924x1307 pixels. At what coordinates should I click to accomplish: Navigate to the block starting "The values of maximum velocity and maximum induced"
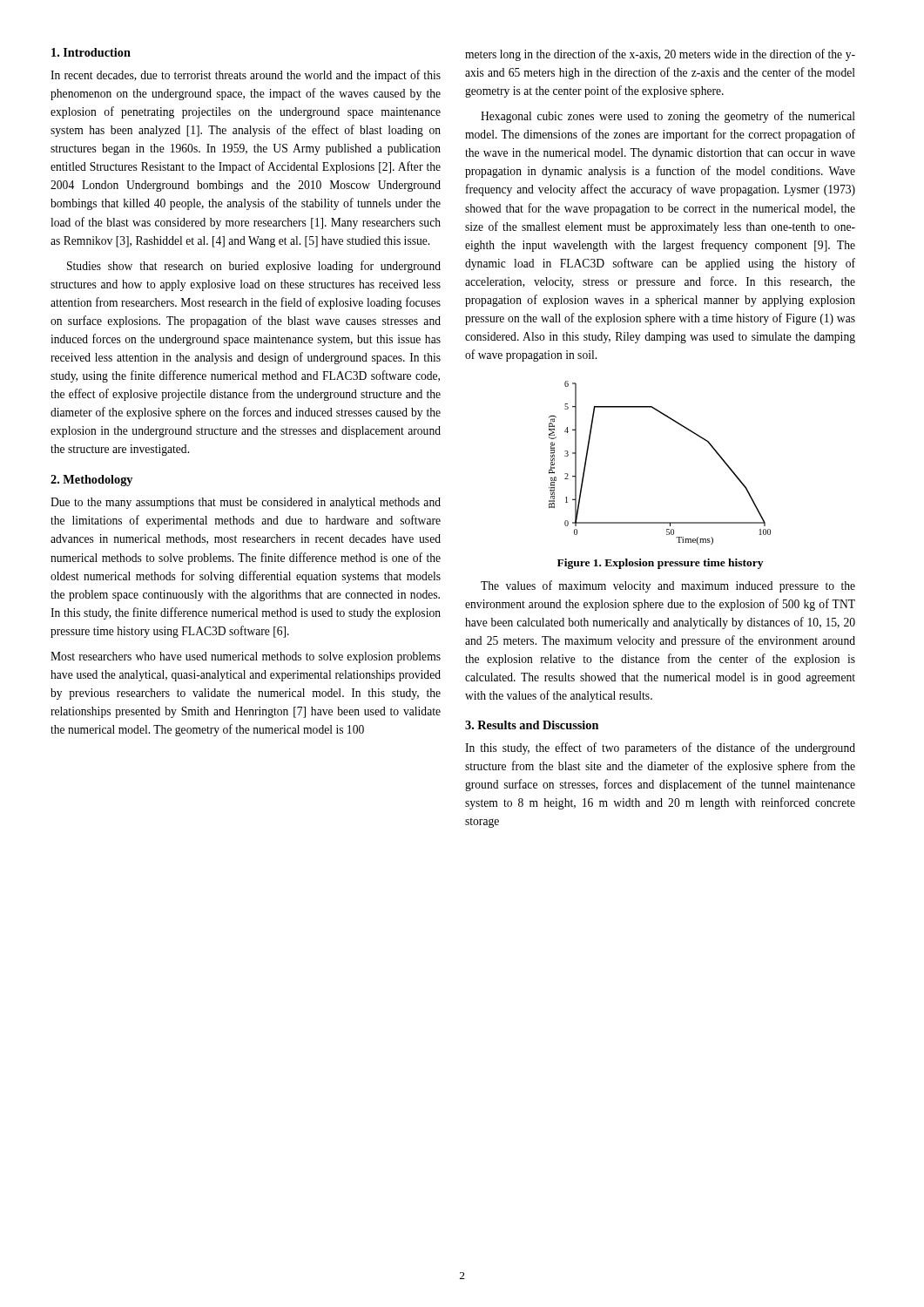click(x=660, y=641)
